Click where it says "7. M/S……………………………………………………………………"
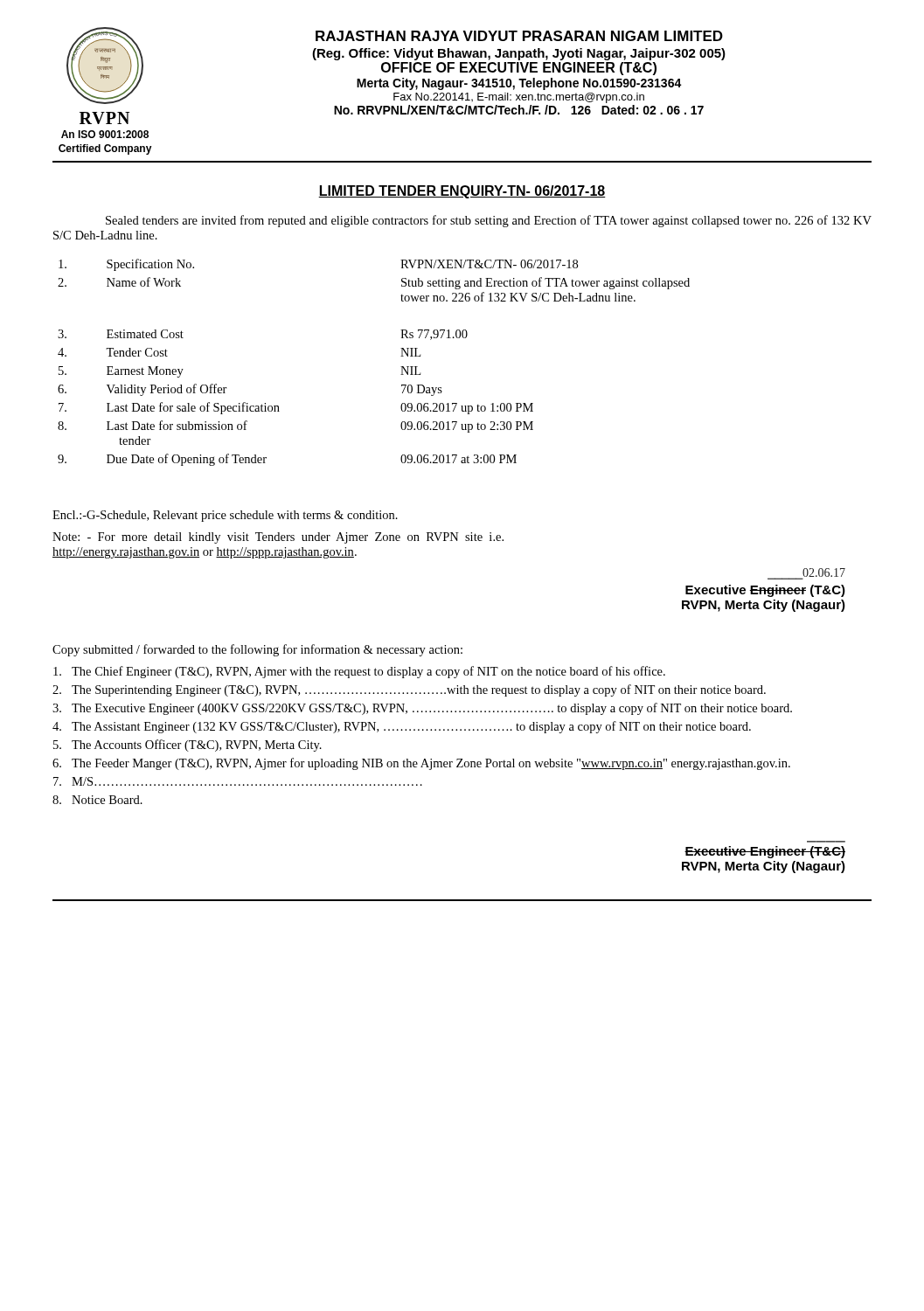The height and width of the screenshot is (1311, 924). (x=238, y=781)
